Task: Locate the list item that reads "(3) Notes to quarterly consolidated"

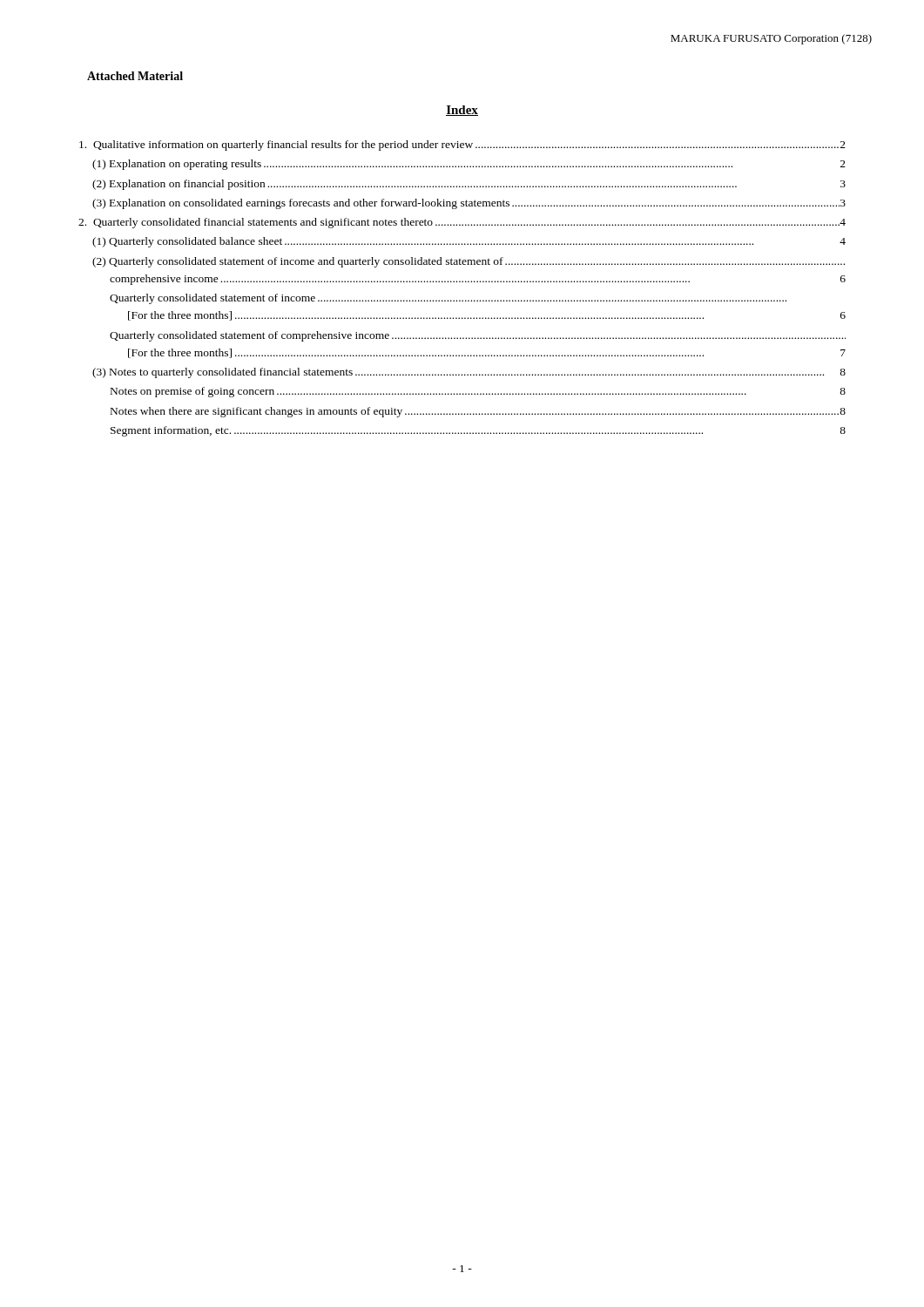Action: pyautogui.click(x=469, y=372)
